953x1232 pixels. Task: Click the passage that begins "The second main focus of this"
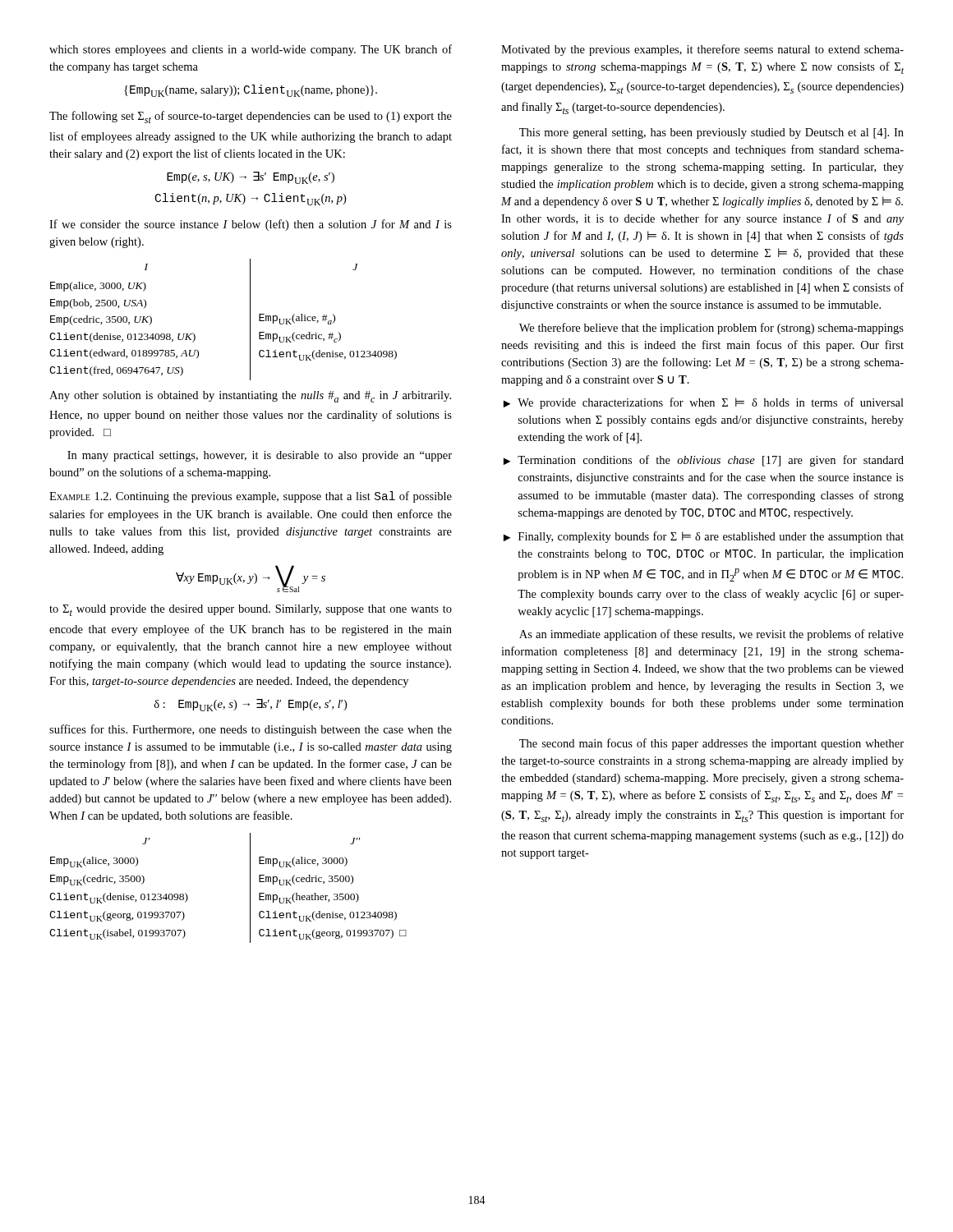pyautogui.click(x=702, y=798)
